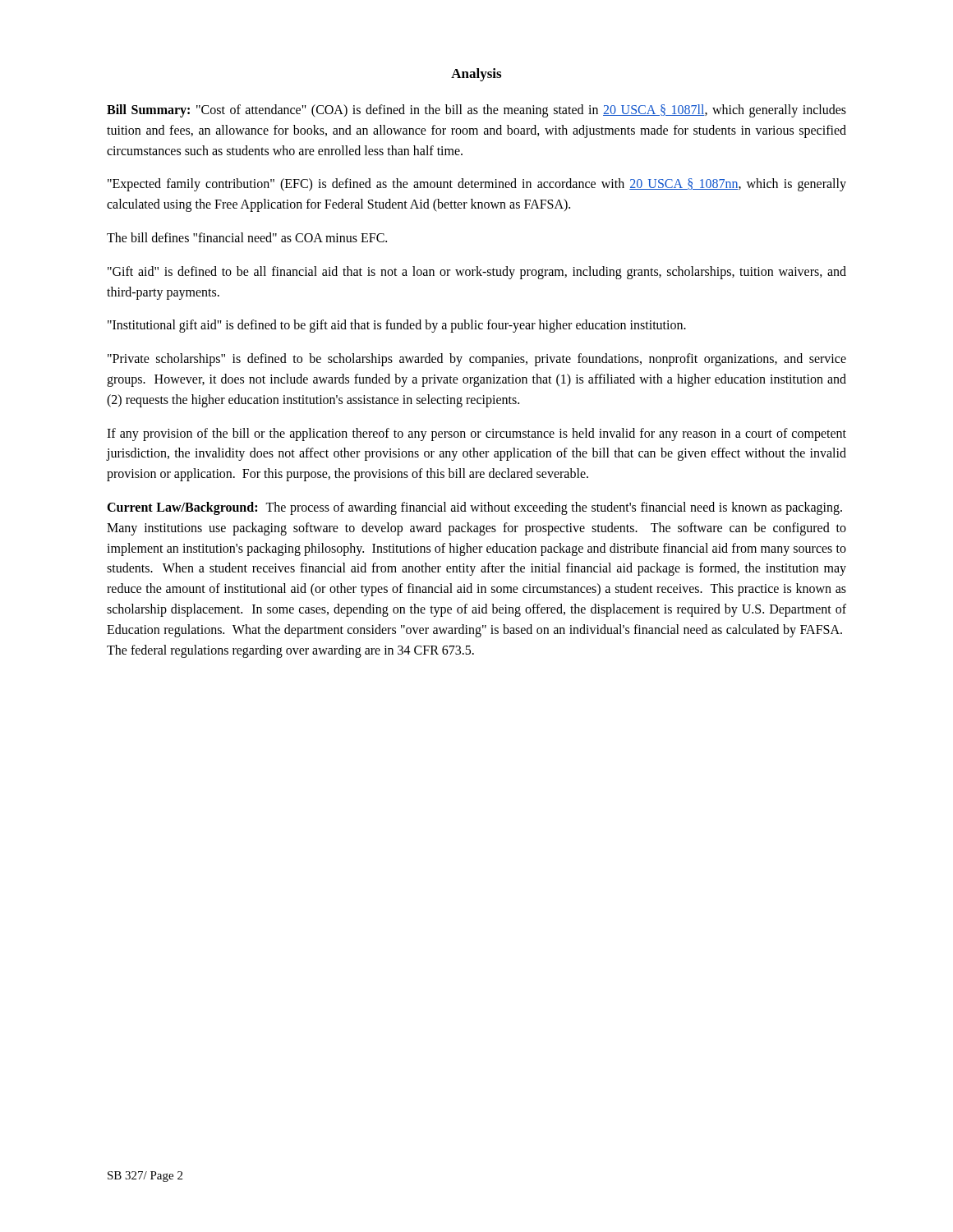Locate a section header
The width and height of the screenshot is (953, 1232).
476,73
